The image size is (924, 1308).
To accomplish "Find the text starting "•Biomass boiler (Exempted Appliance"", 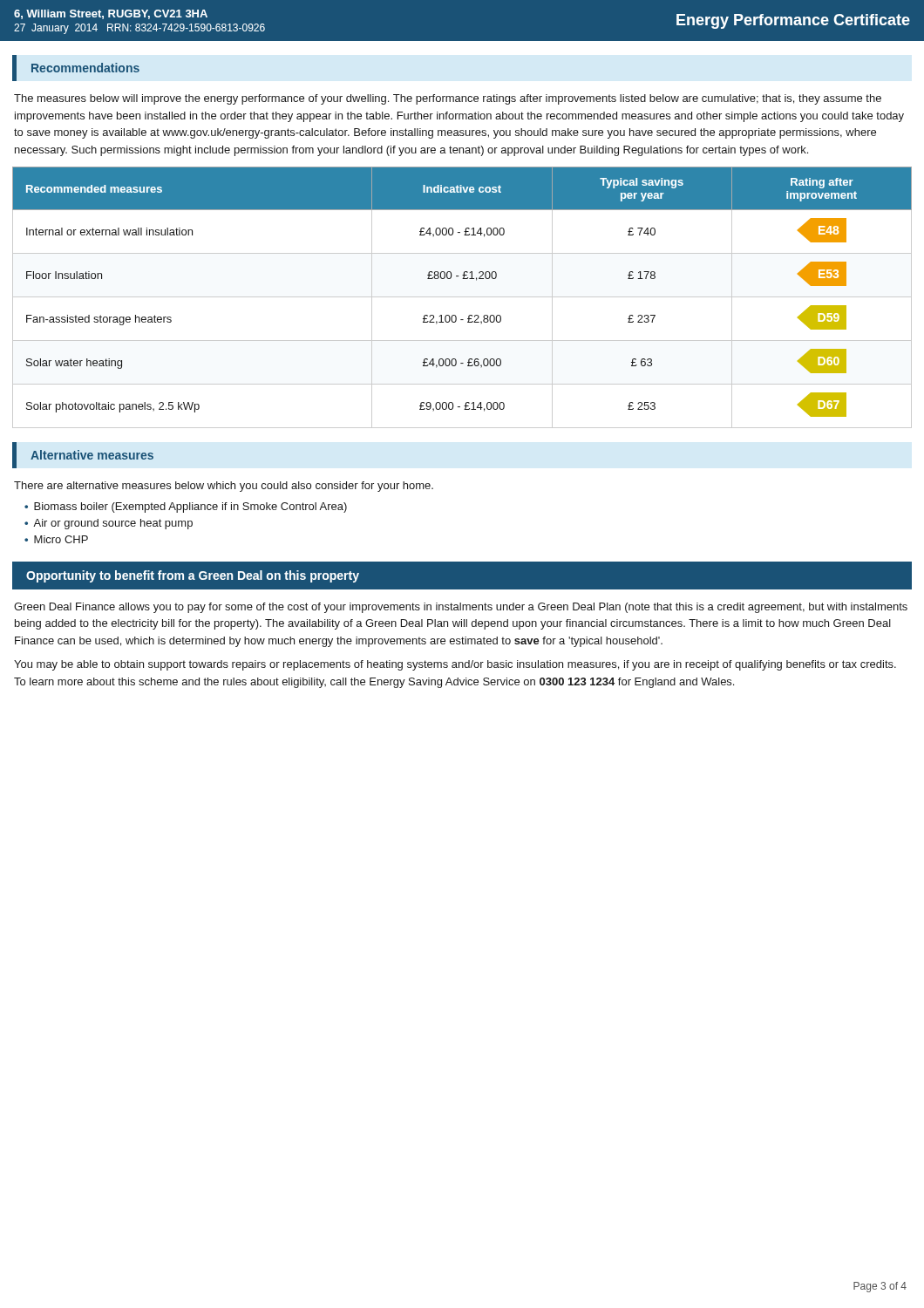I will (x=186, y=506).
